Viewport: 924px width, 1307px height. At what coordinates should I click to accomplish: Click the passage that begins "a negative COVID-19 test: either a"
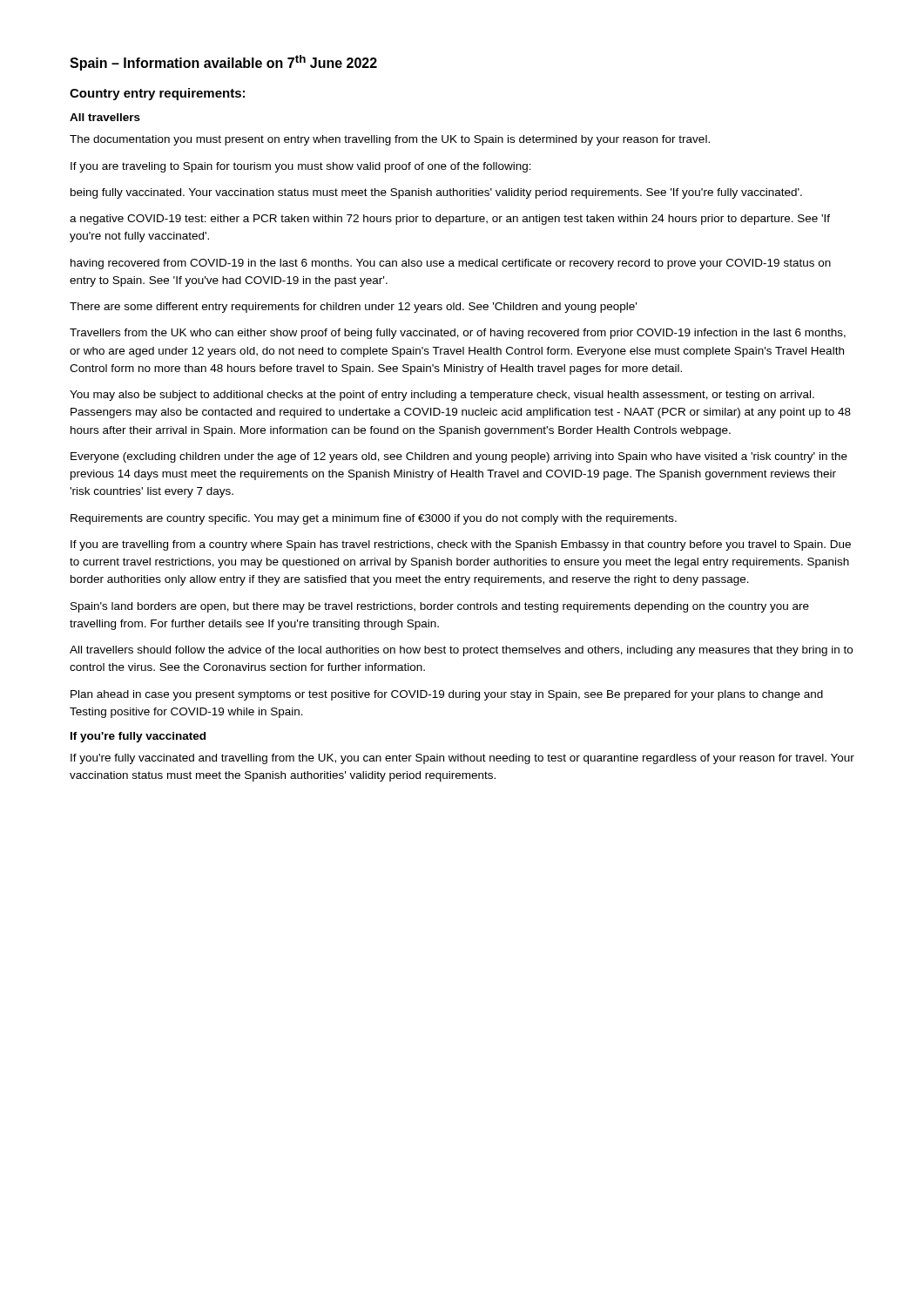462,228
